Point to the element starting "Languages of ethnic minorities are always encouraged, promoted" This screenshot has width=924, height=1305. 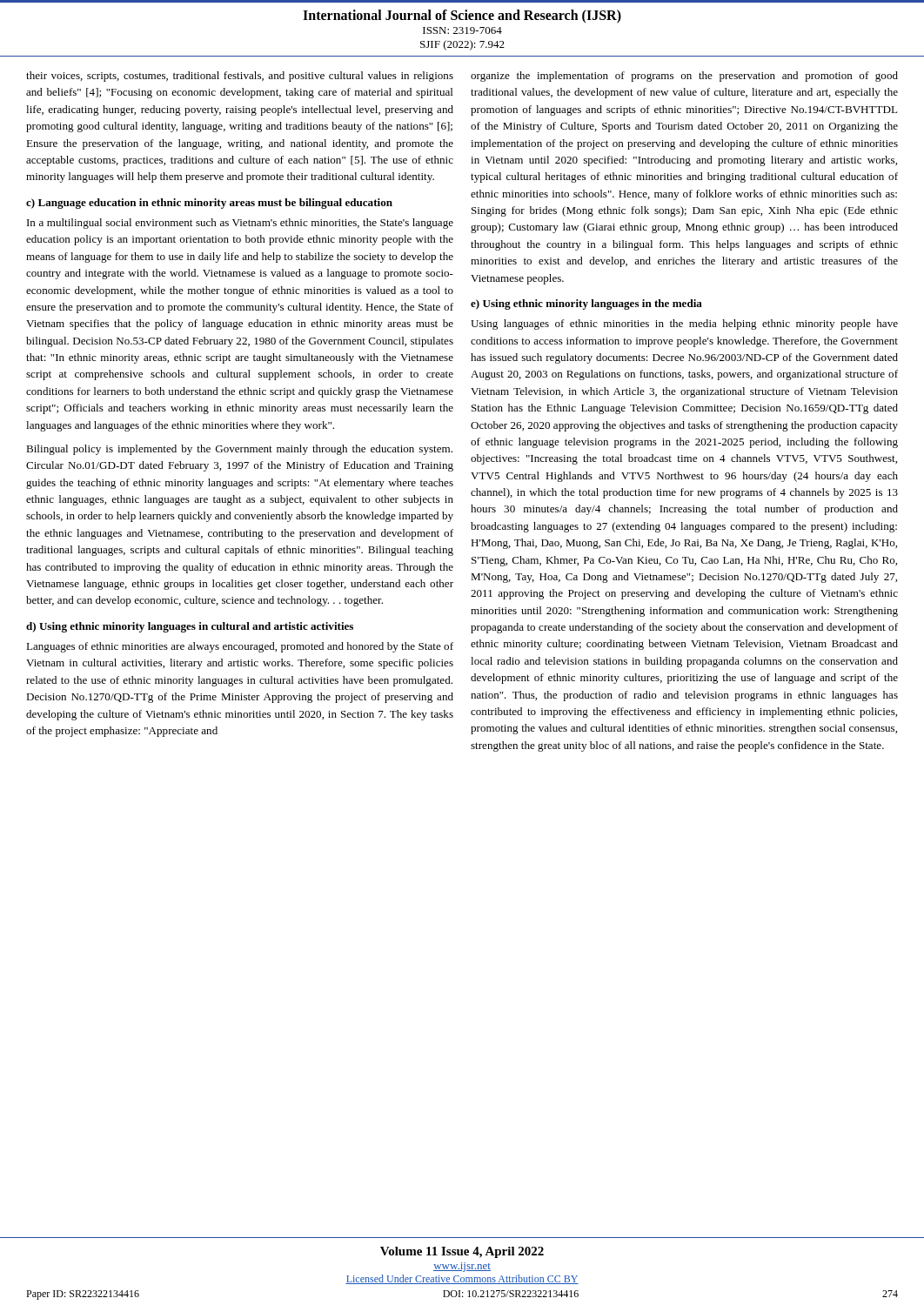(x=240, y=688)
